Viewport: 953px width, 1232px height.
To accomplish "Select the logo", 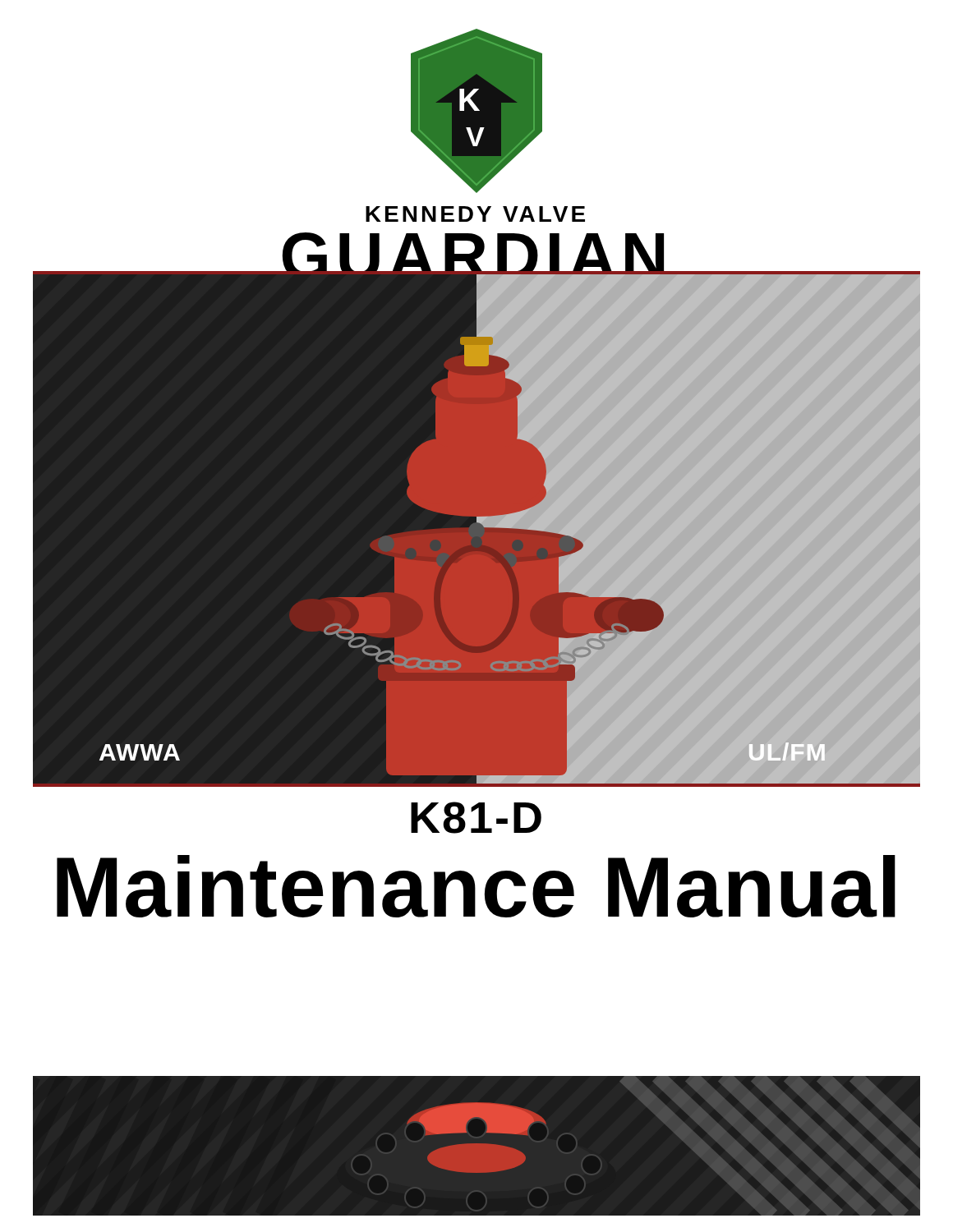I will pyautogui.click(x=476, y=113).
